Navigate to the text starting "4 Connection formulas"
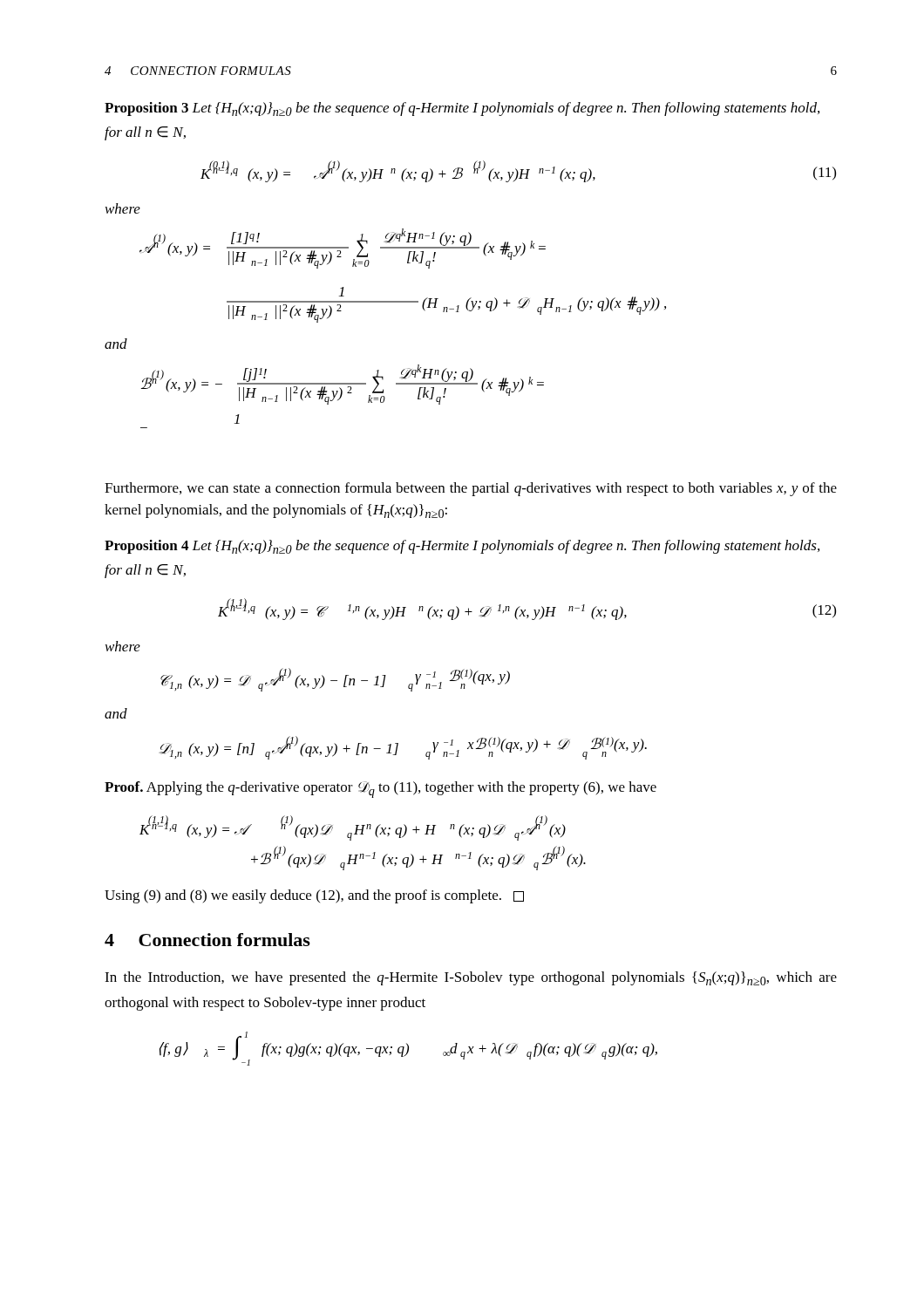Viewport: 924px width, 1308px height. pyautogui.click(x=207, y=940)
